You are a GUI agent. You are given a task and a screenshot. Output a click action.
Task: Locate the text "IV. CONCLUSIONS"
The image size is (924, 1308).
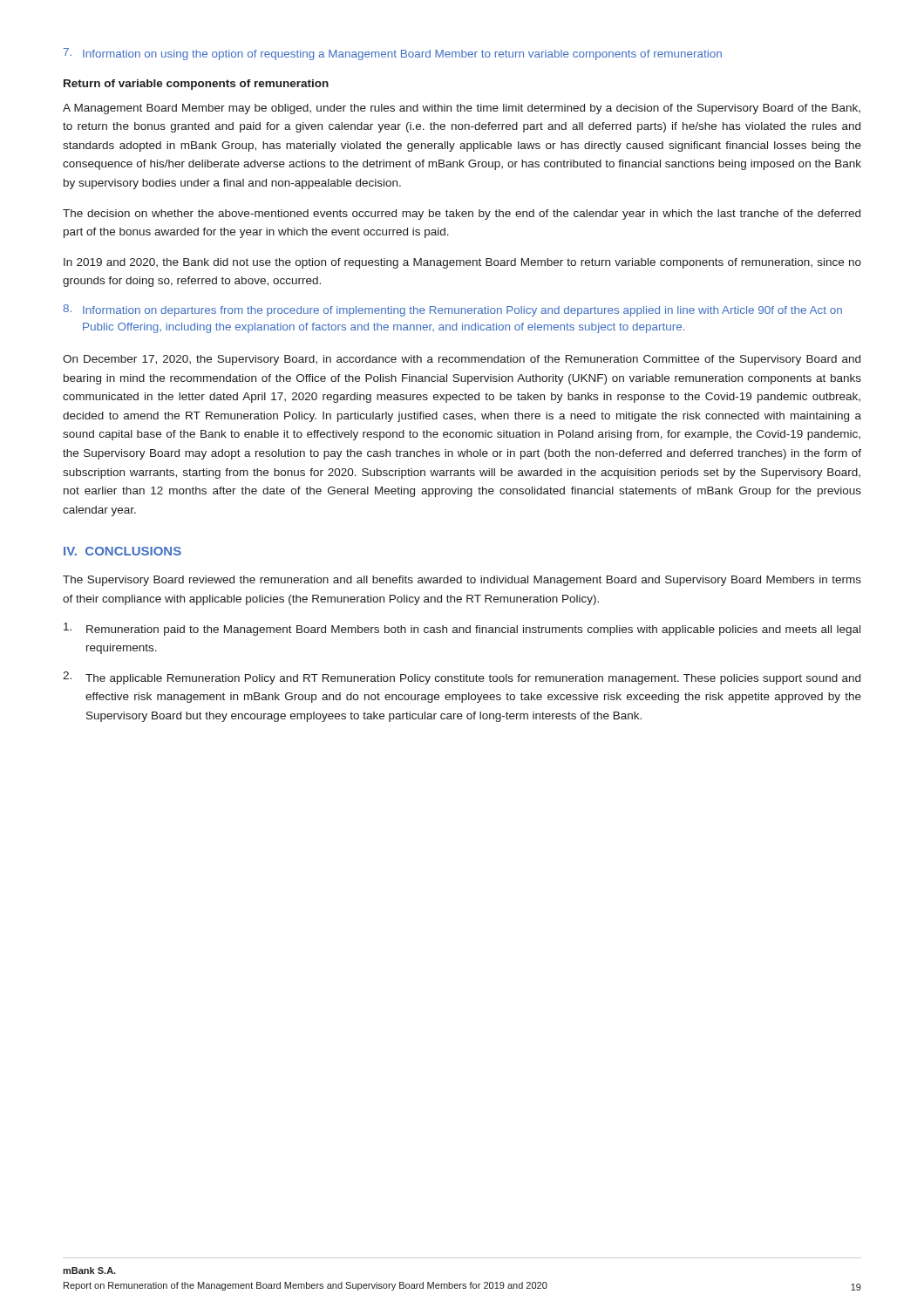tap(122, 551)
